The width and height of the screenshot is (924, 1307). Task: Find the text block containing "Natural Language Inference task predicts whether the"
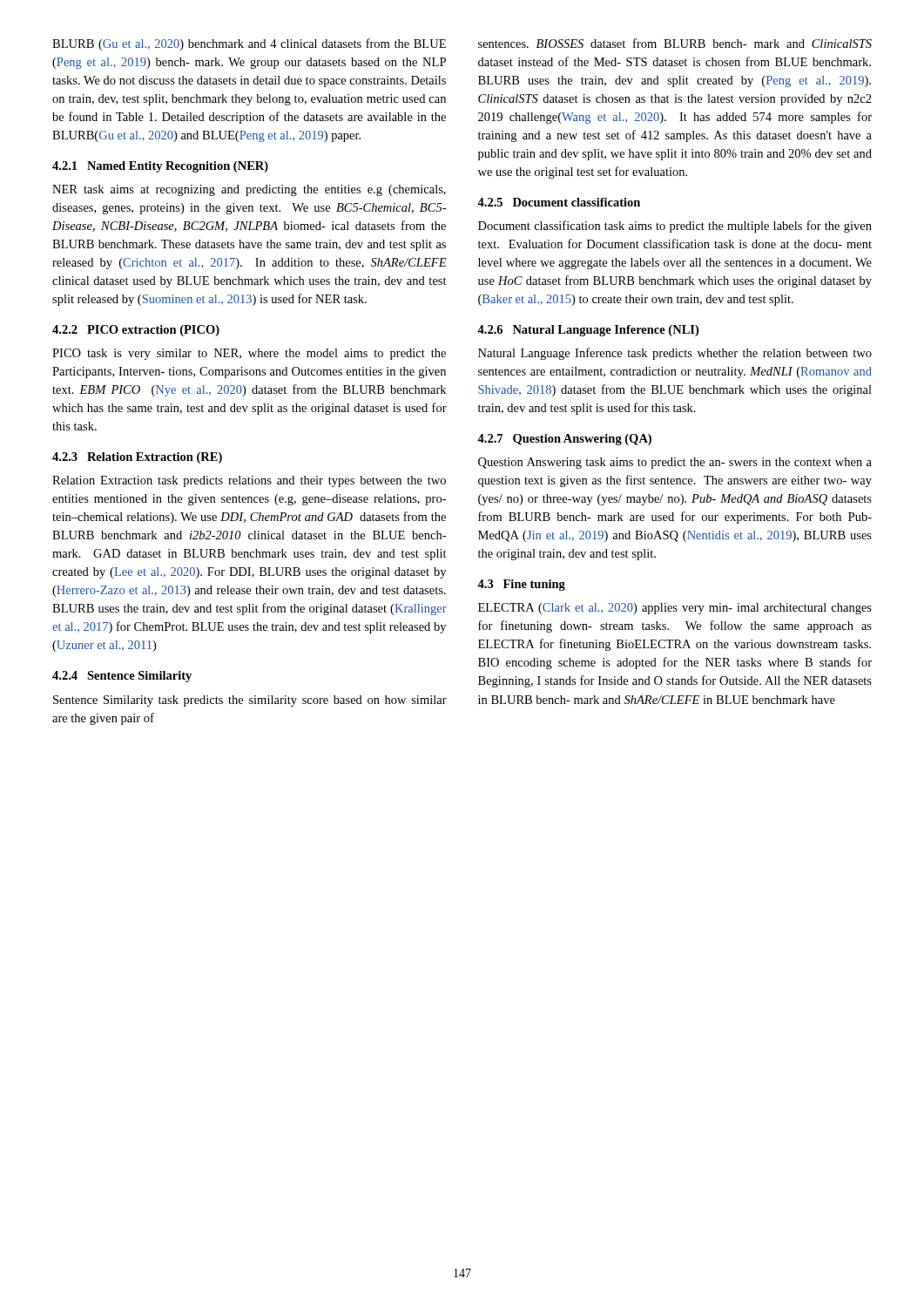pyautogui.click(x=675, y=381)
